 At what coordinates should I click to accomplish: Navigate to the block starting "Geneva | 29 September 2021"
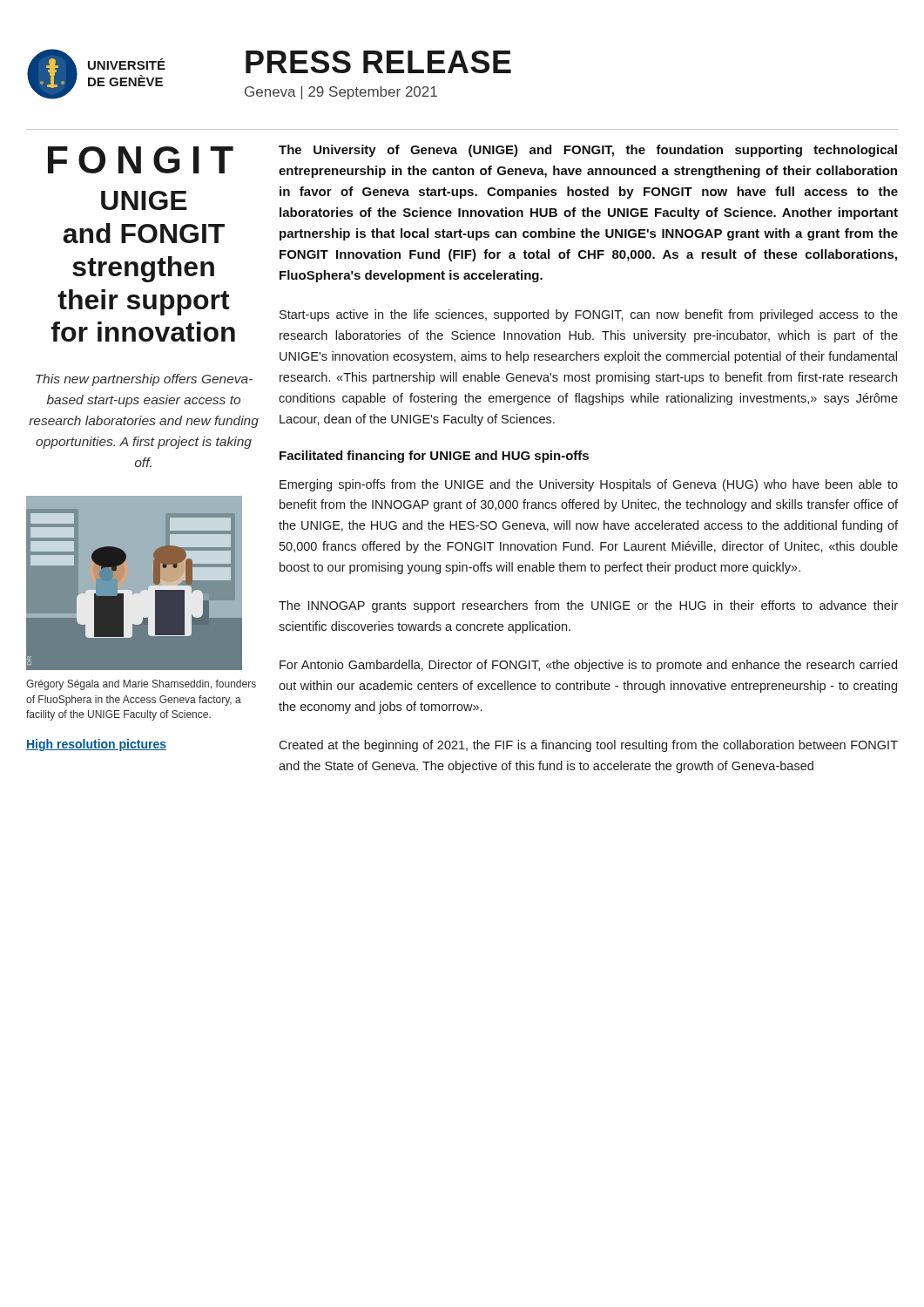coord(341,92)
